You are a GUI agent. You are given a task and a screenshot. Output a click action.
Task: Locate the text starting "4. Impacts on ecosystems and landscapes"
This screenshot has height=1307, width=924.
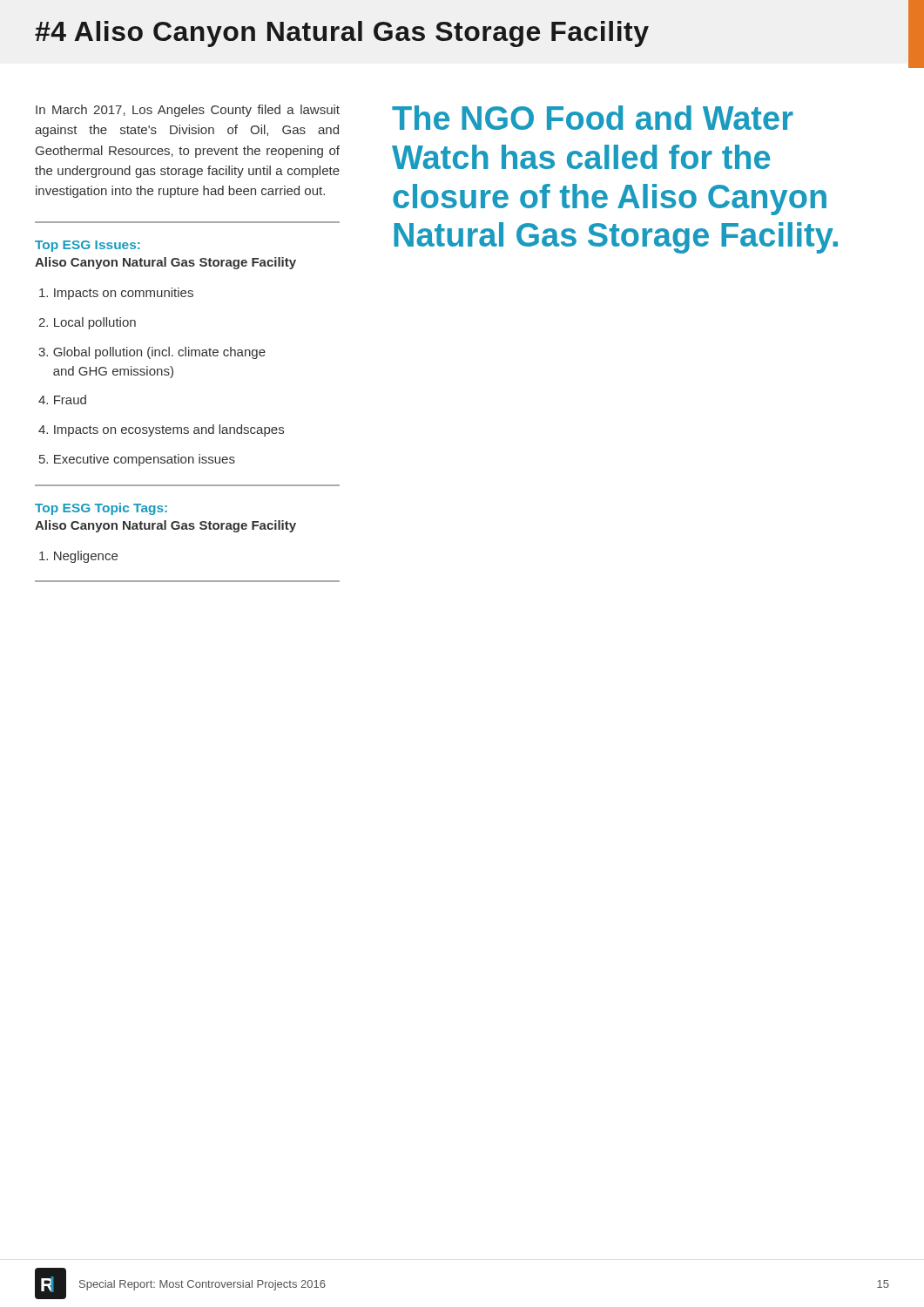click(161, 429)
